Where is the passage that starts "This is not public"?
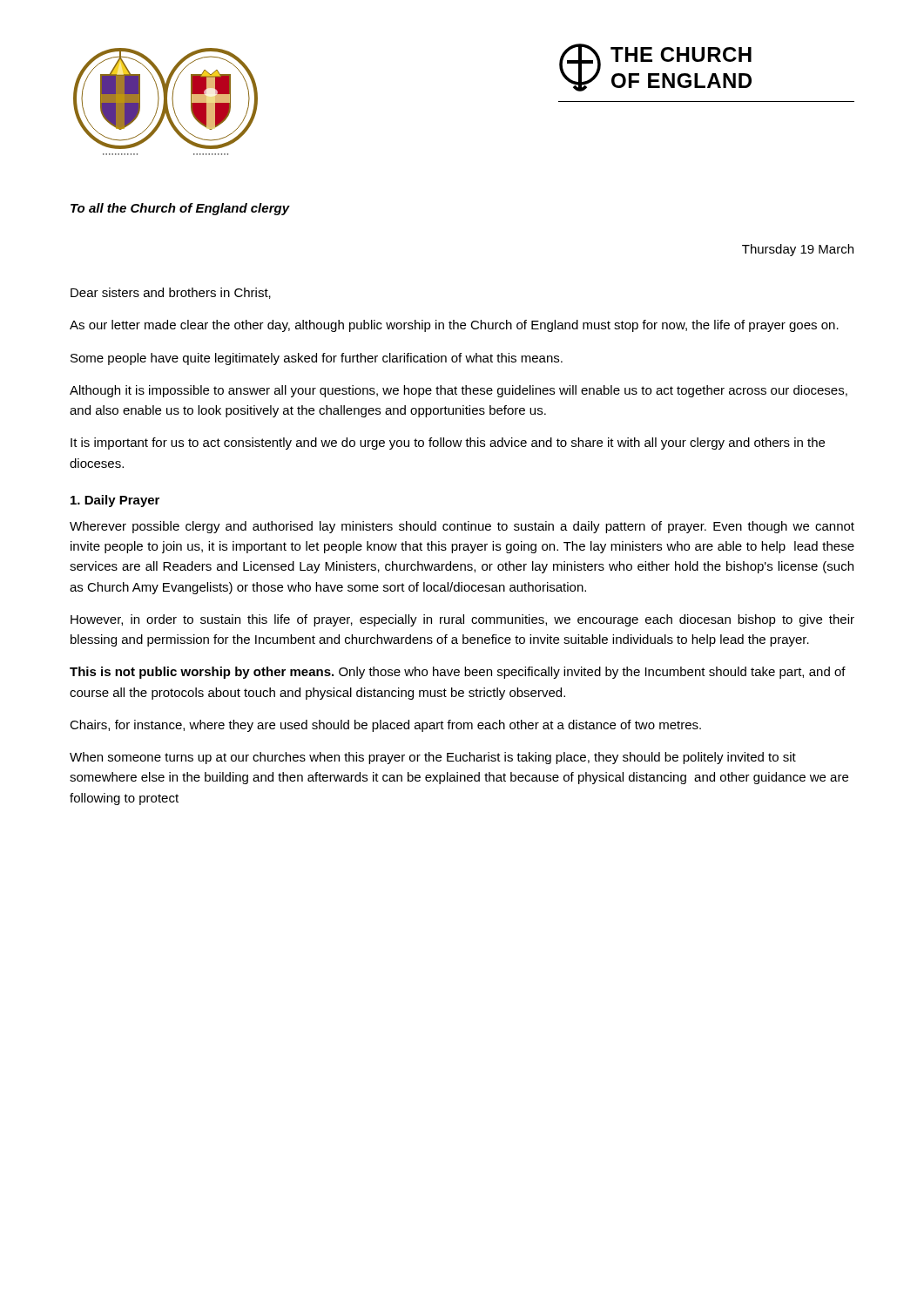This screenshot has height=1307, width=924. point(457,682)
